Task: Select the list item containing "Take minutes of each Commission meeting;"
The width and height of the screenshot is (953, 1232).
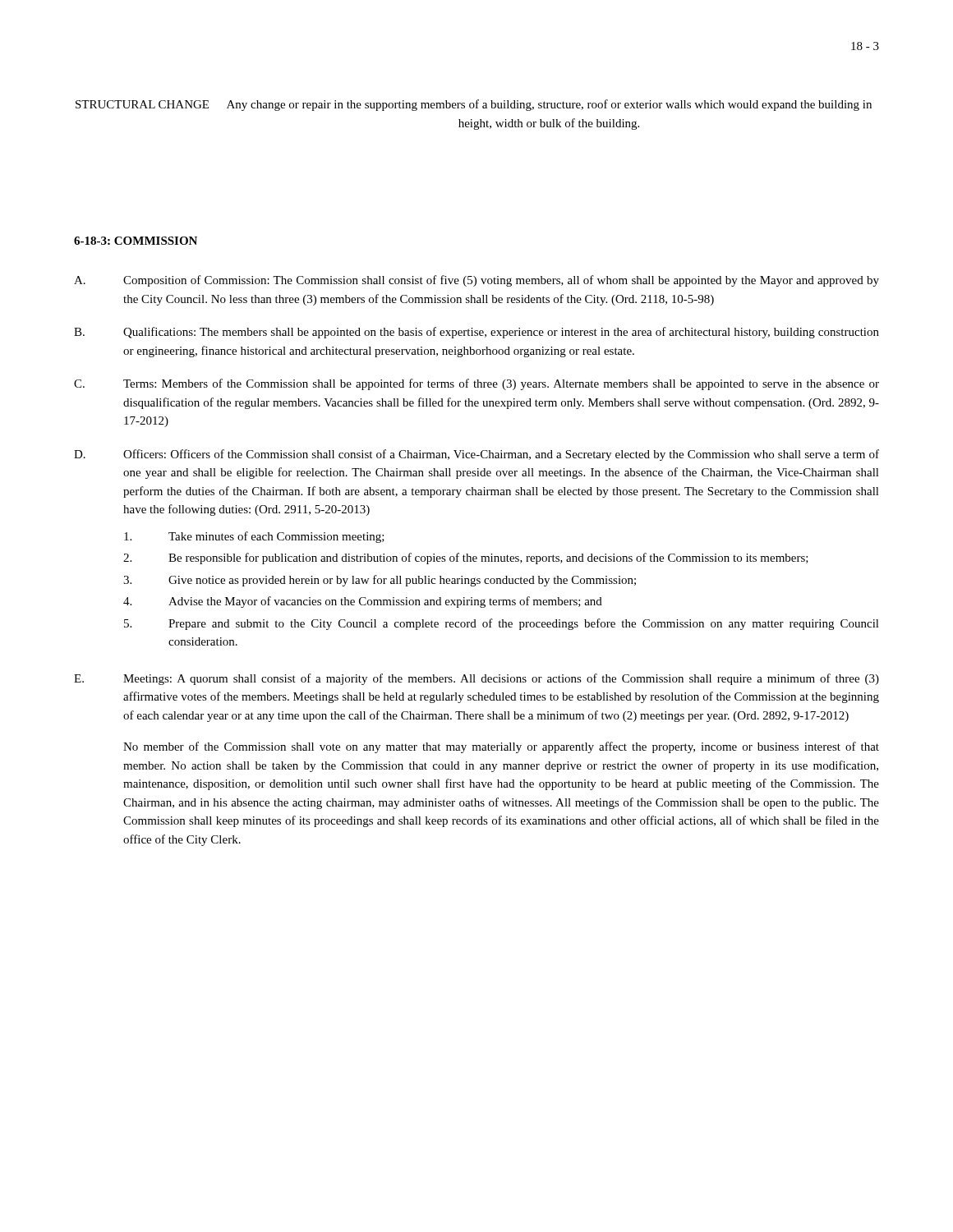Action: 254,537
